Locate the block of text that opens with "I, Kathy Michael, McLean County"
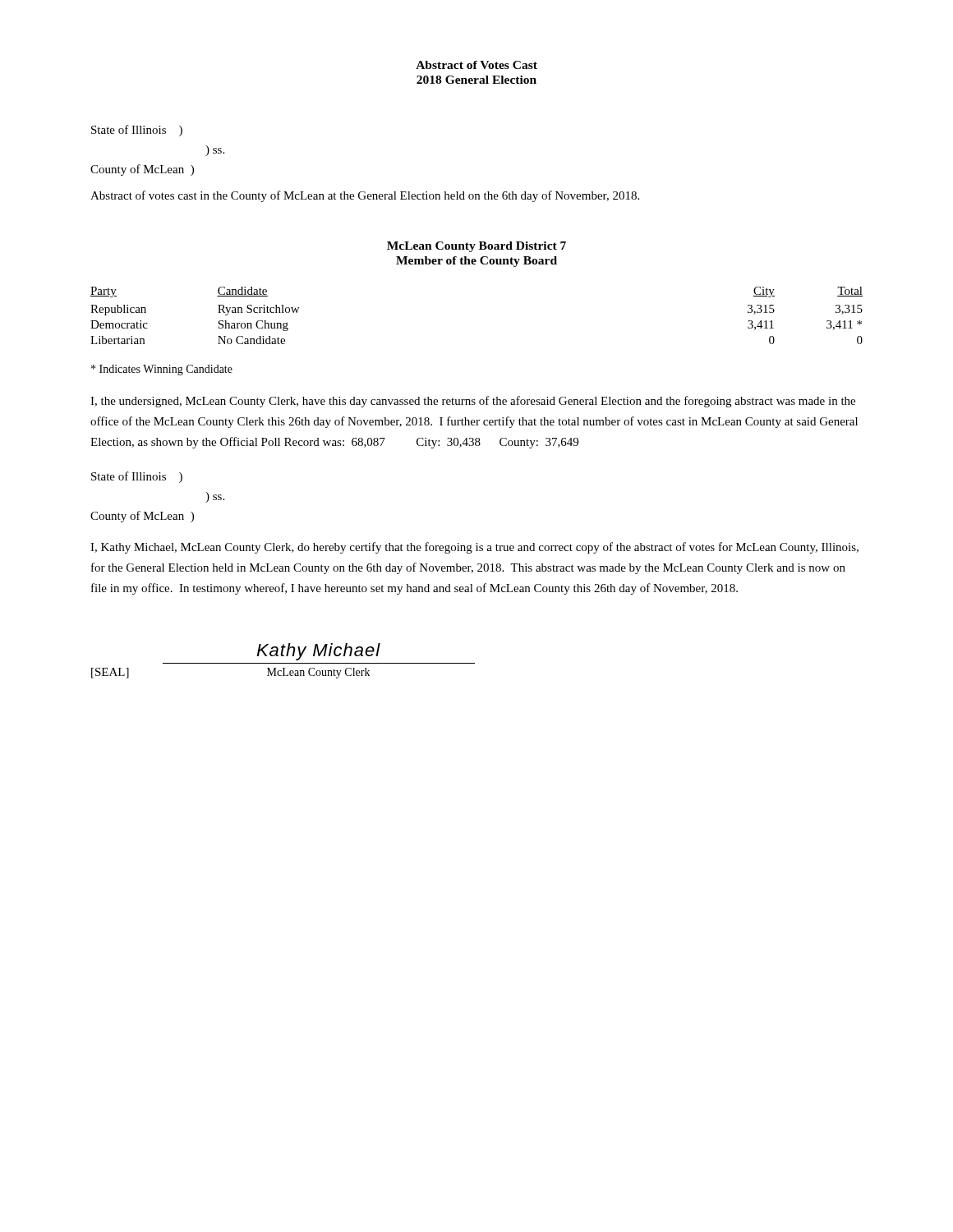The image size is (953, 1232). [x=475, y=568]
